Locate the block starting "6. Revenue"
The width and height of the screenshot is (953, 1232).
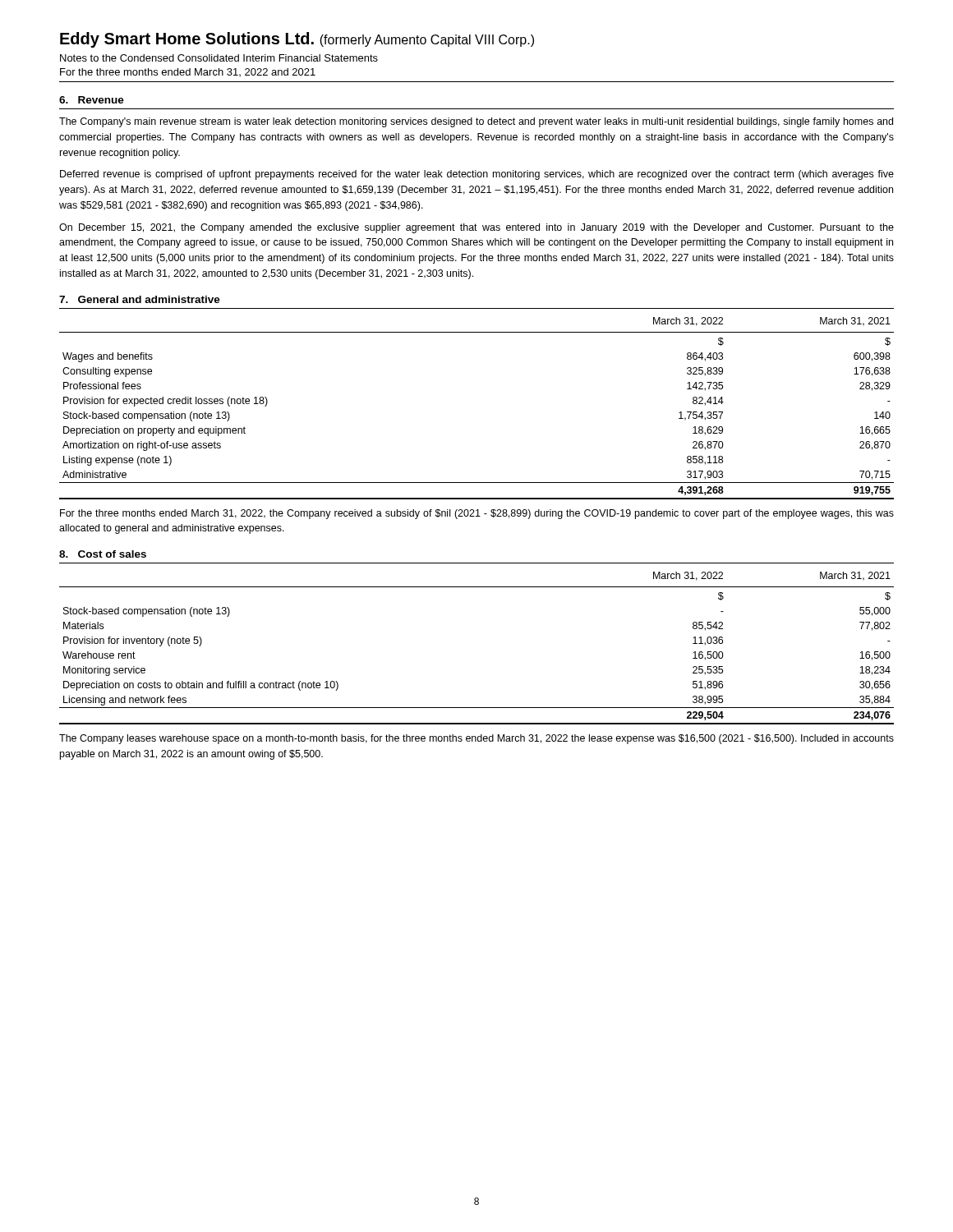point(92,100)
